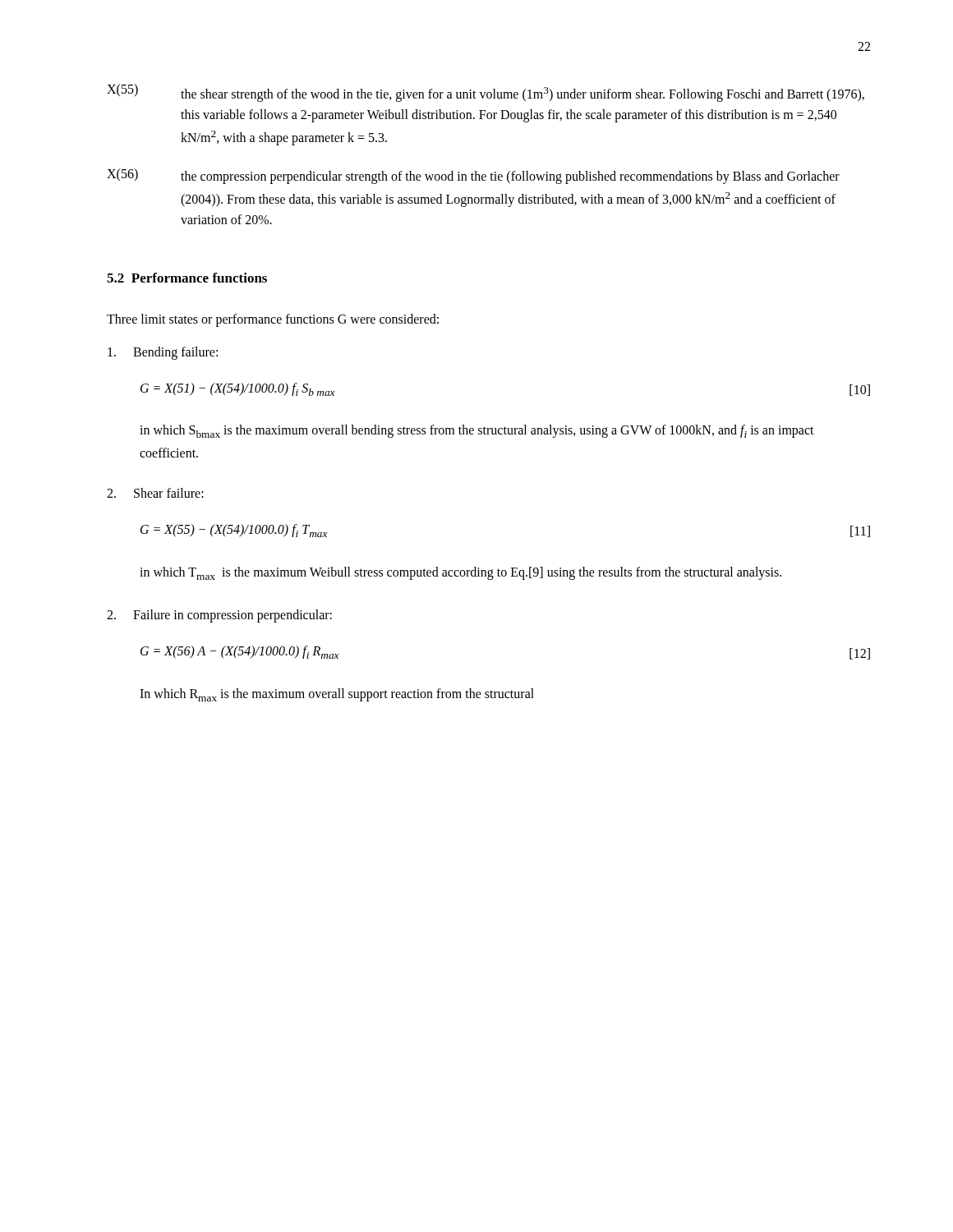The height and width of the screenshot is (1232, 953).
Task: Find the formula that reads "G = X(56) A"
Action: 243,653
